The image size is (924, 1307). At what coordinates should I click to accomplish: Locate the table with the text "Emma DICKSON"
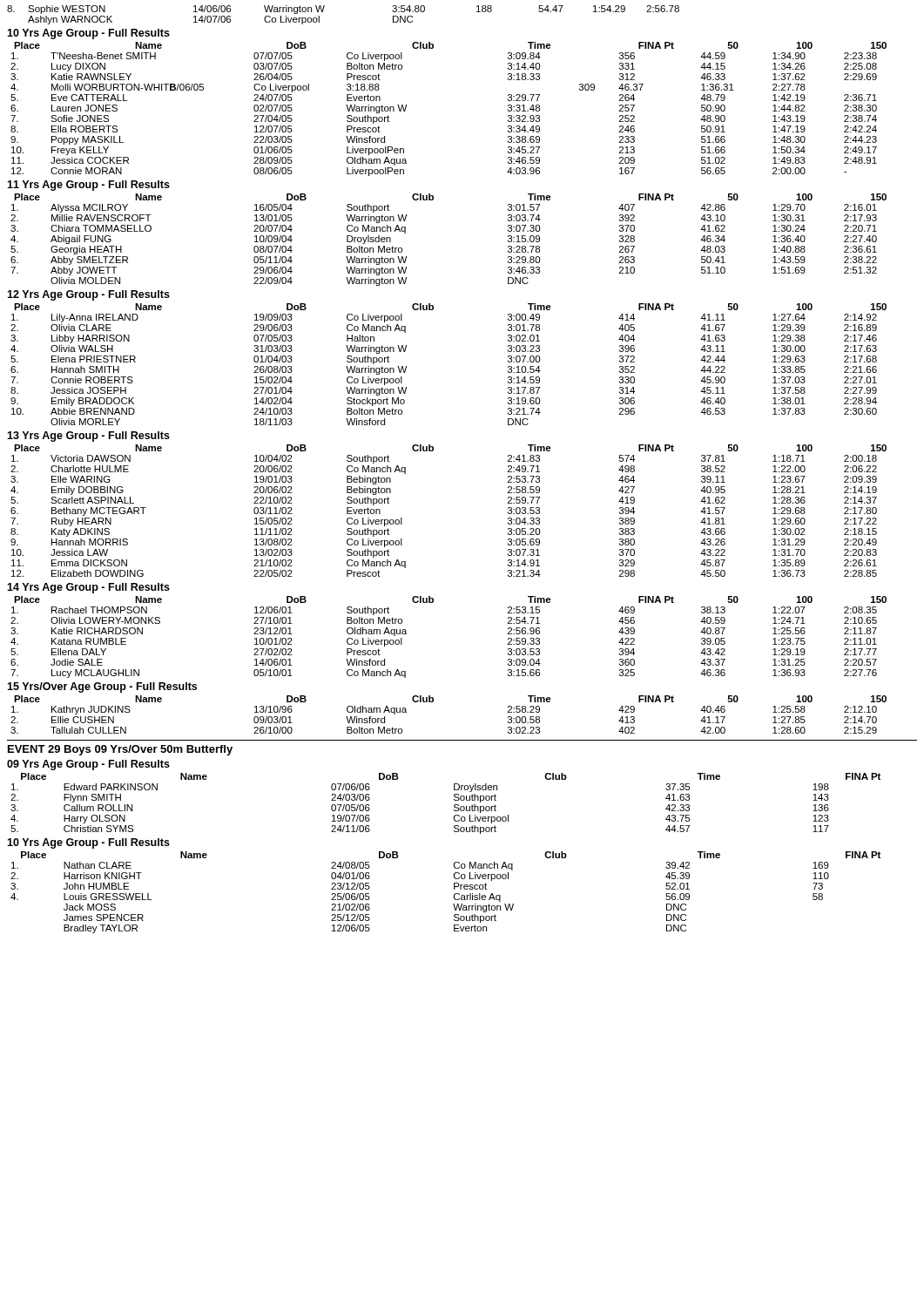click(x=462, y=511)
